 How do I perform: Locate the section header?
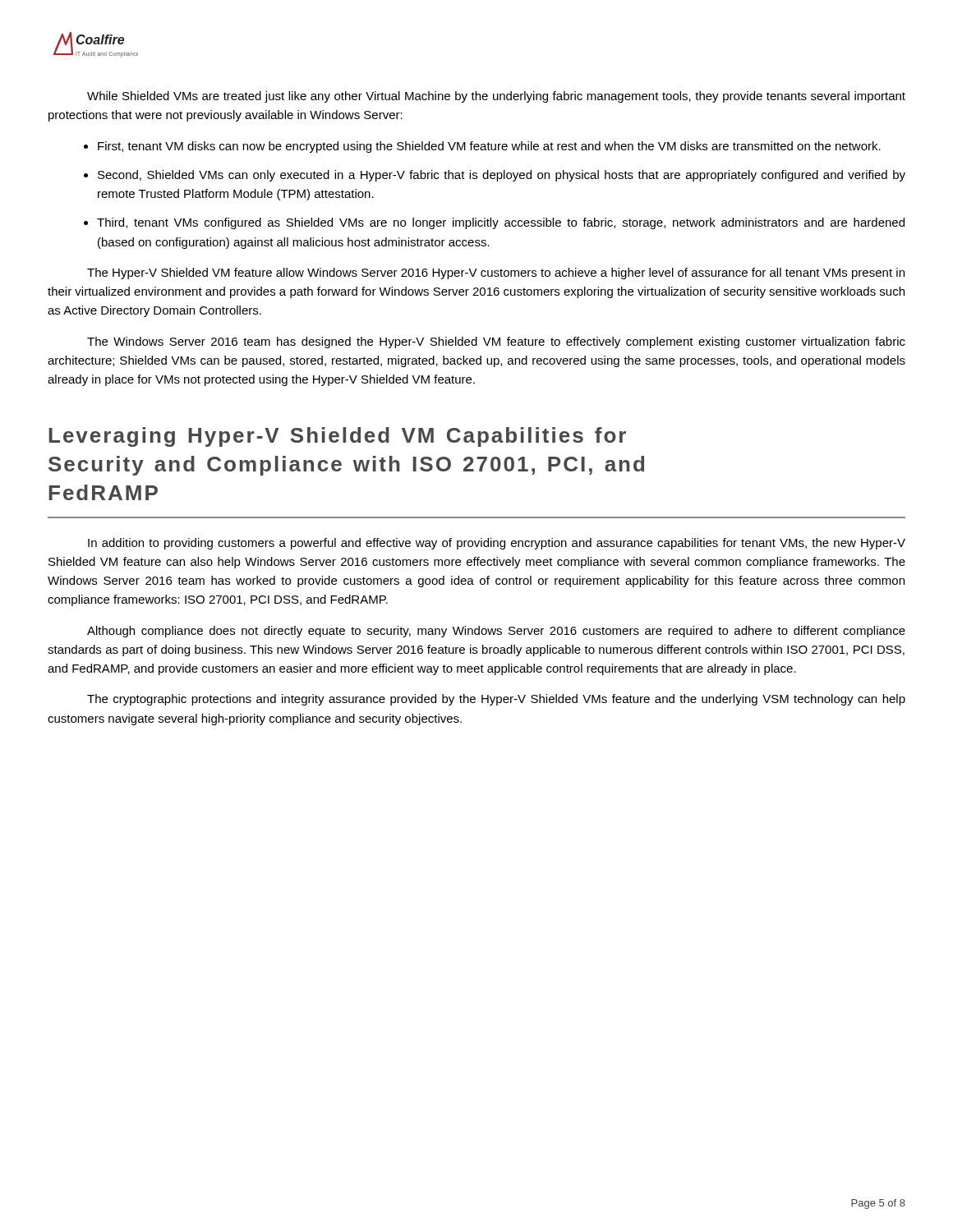point(476,465)
